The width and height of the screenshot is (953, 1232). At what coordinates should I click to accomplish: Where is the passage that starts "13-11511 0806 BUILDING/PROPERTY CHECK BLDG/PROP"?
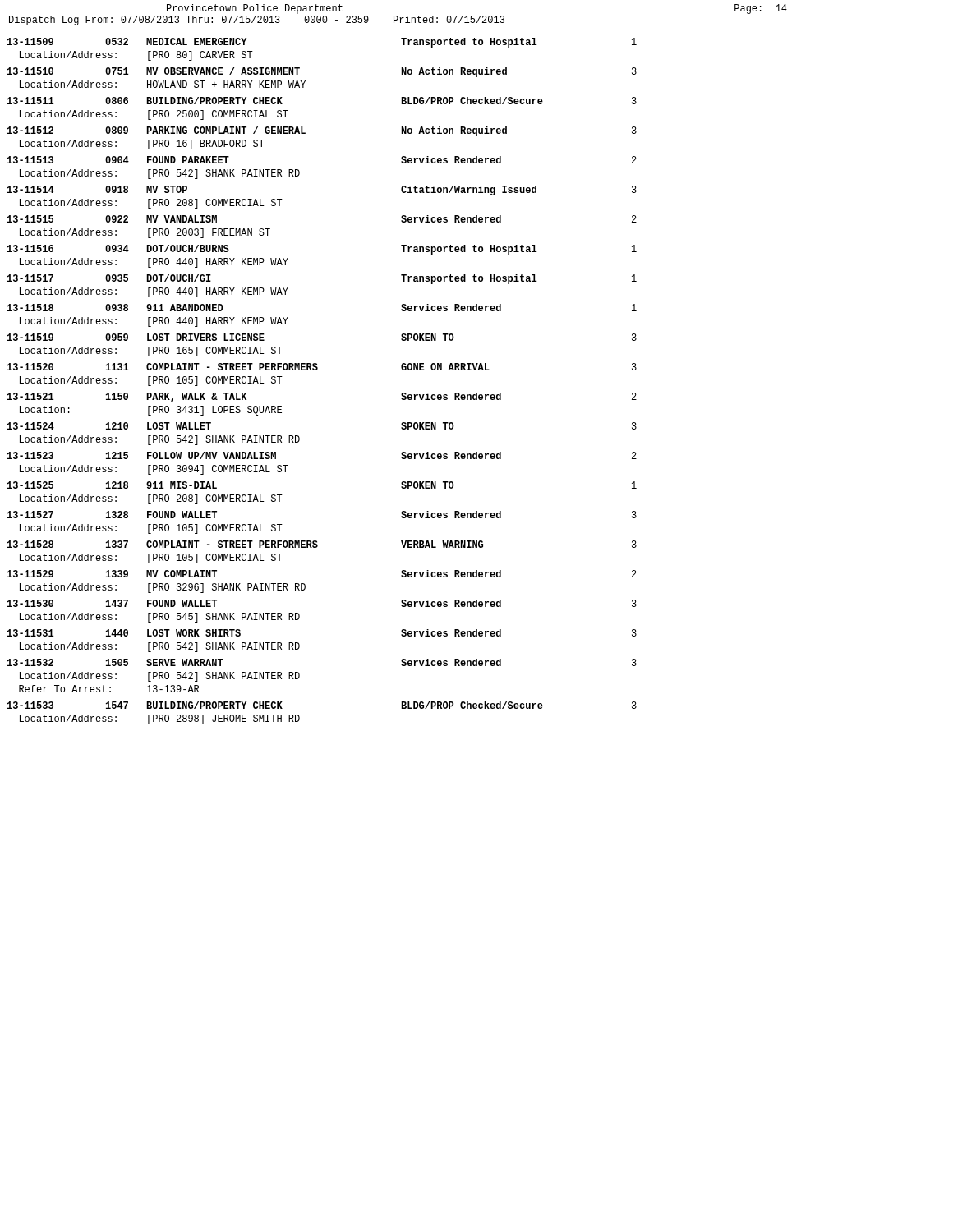476,108
